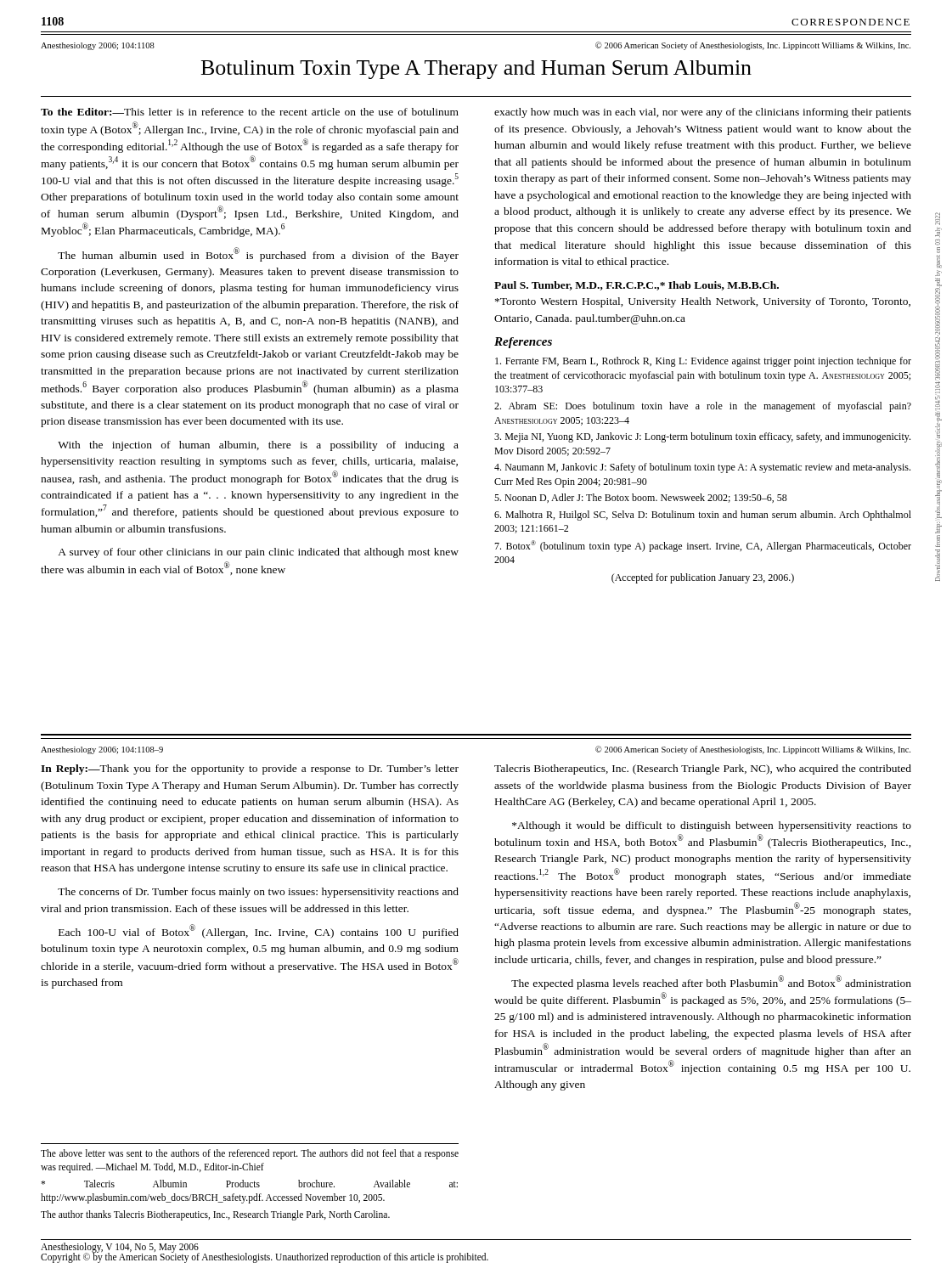Find the list item that says "Ferrante FM, Bearn L, Rothrock"

pos(703,375)
